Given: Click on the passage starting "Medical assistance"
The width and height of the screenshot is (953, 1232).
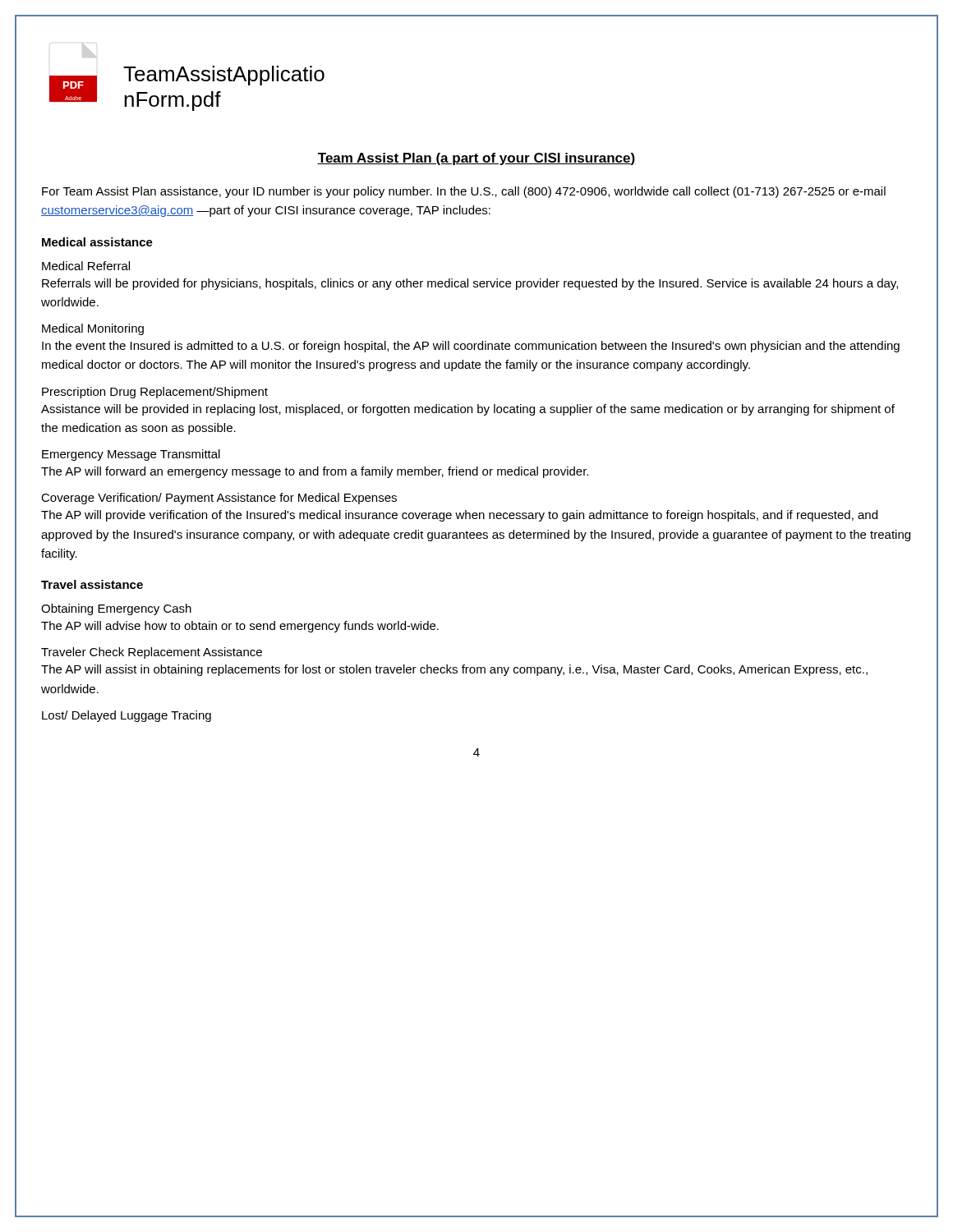Looking at the screenshot, I should [97, 241].
